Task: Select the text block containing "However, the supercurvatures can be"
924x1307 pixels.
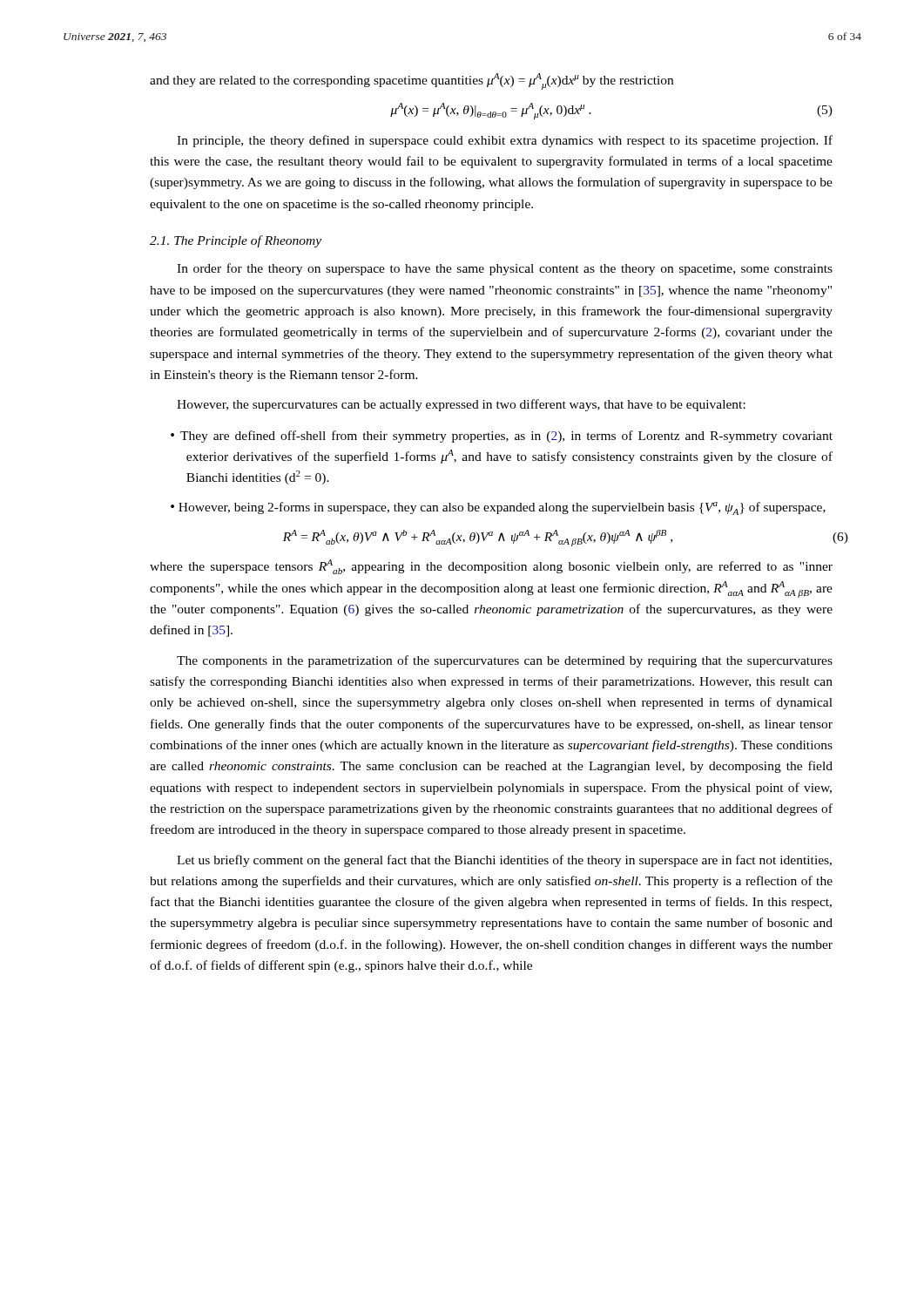Action: [491, 405]
